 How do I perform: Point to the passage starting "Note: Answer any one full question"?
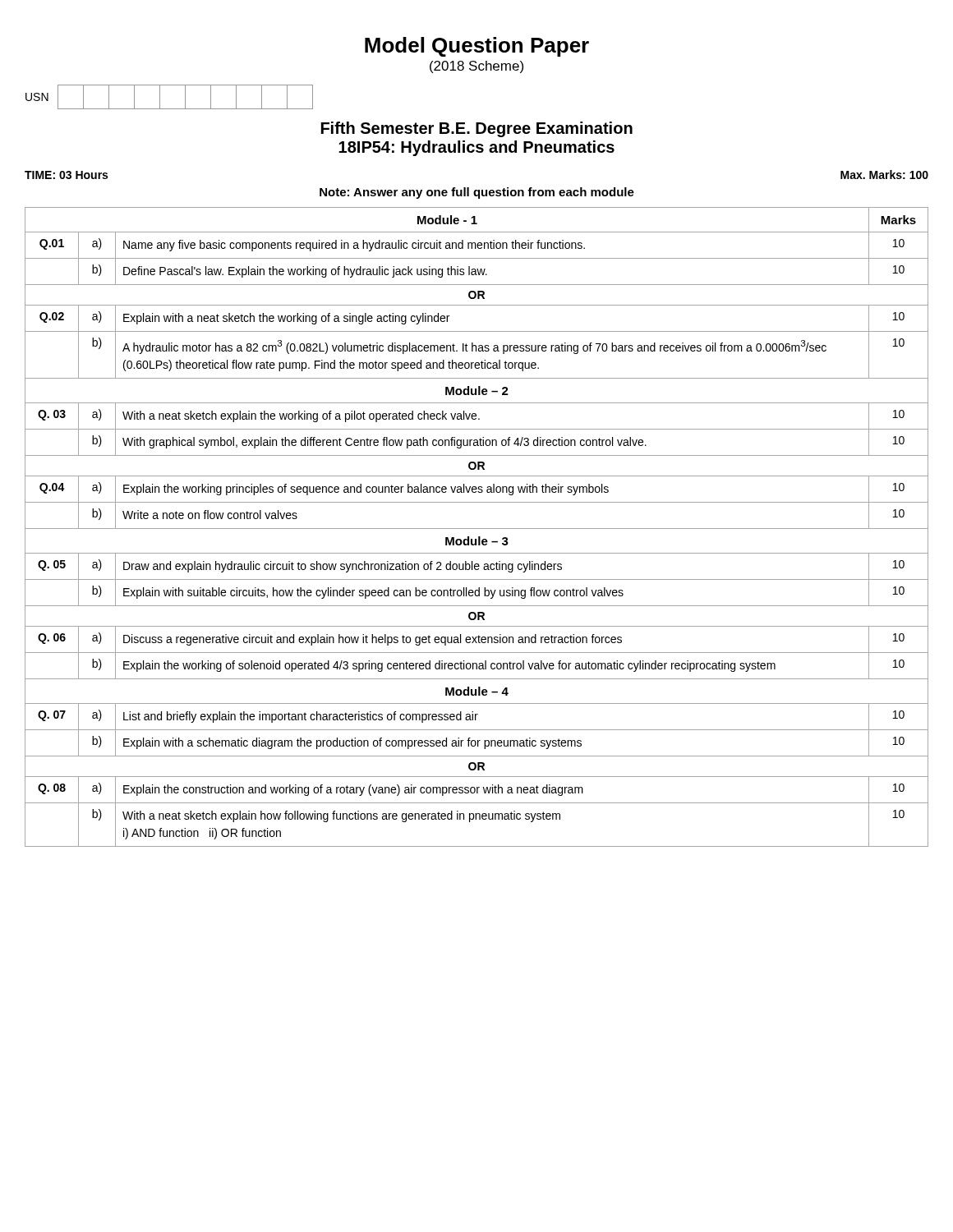[x=476, y=192]
